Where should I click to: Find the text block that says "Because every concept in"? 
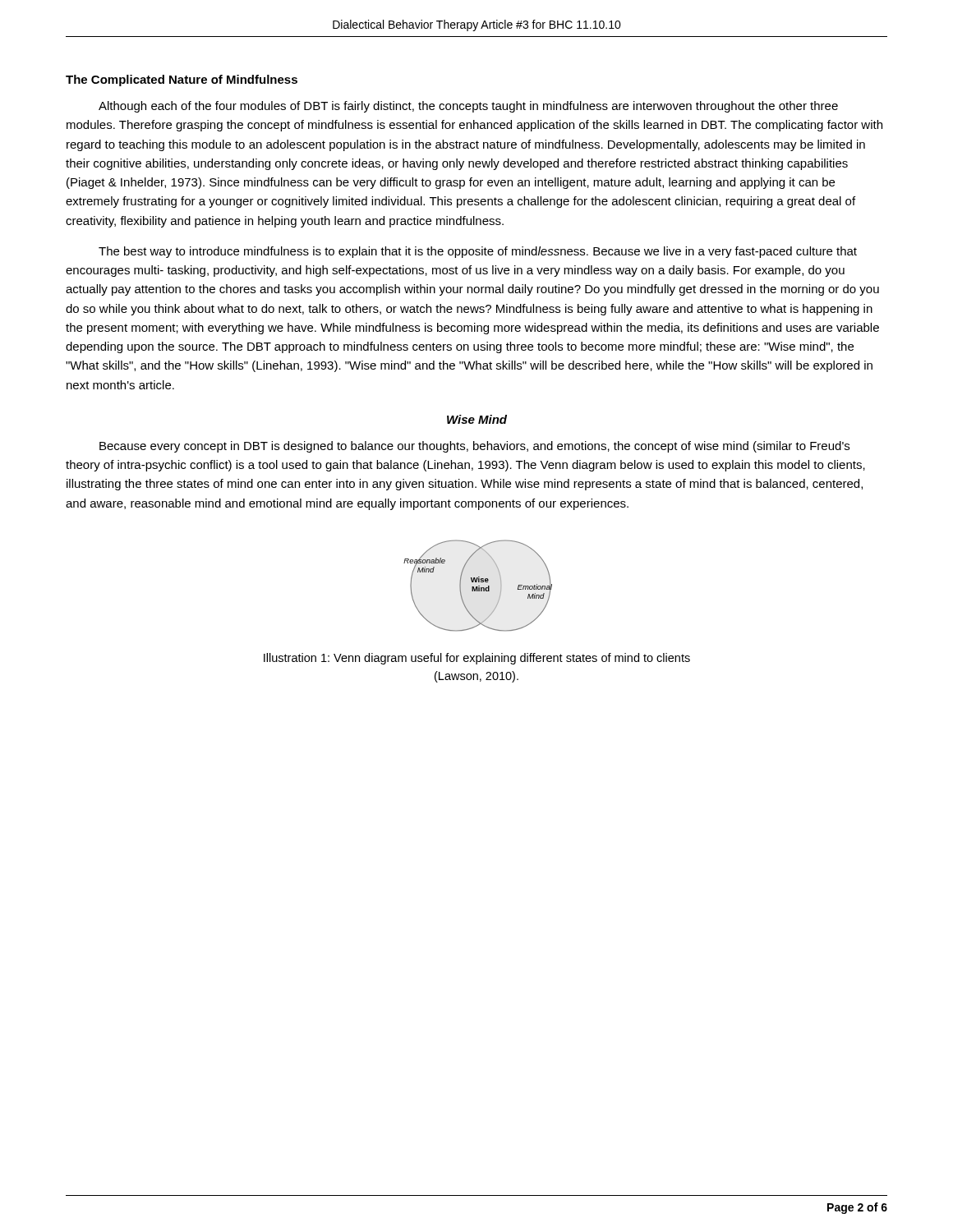pyautogui.click(x=476, y=474)
